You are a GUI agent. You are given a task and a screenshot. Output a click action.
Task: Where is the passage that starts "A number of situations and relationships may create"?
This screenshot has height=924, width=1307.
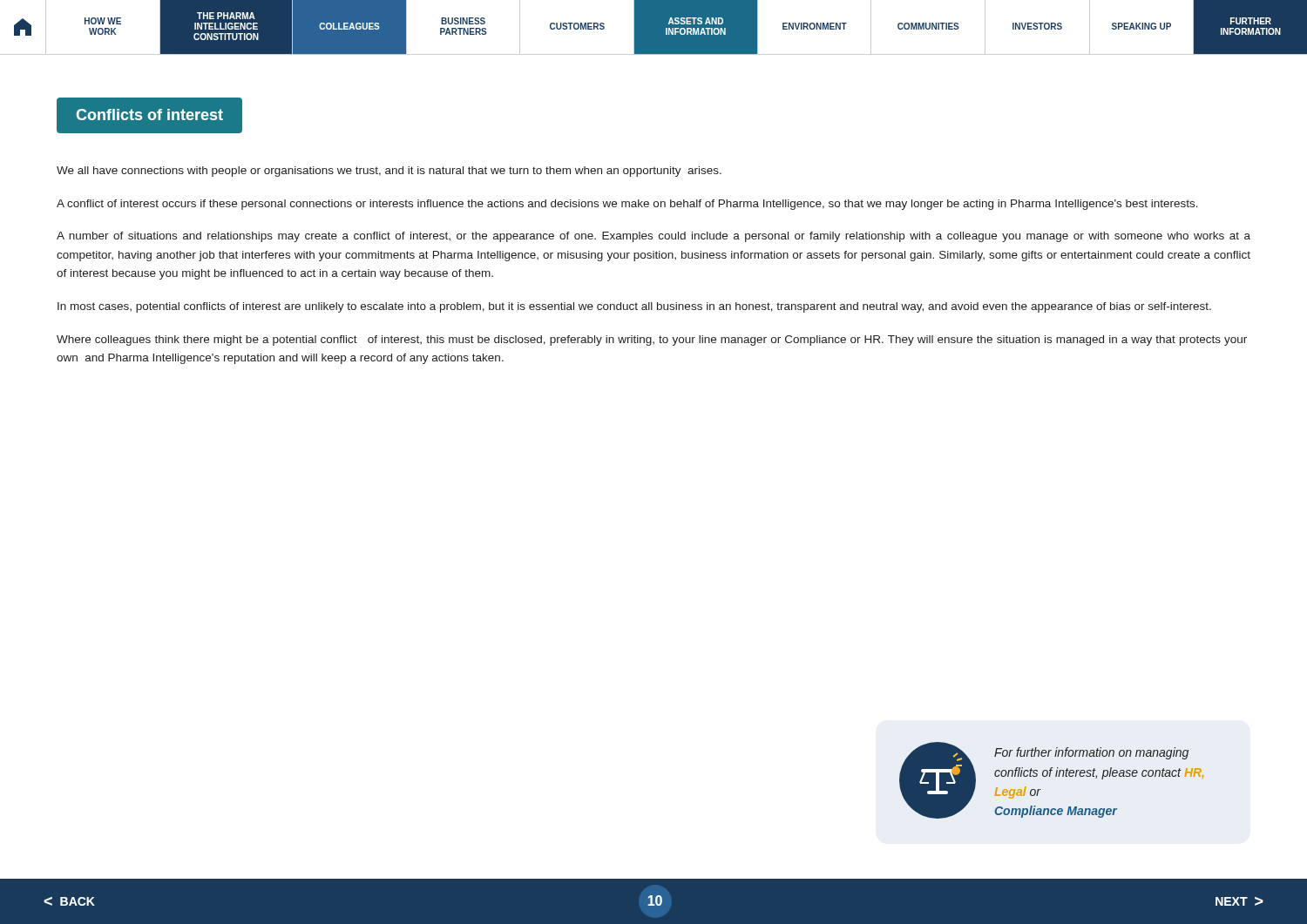coord(654,255)
